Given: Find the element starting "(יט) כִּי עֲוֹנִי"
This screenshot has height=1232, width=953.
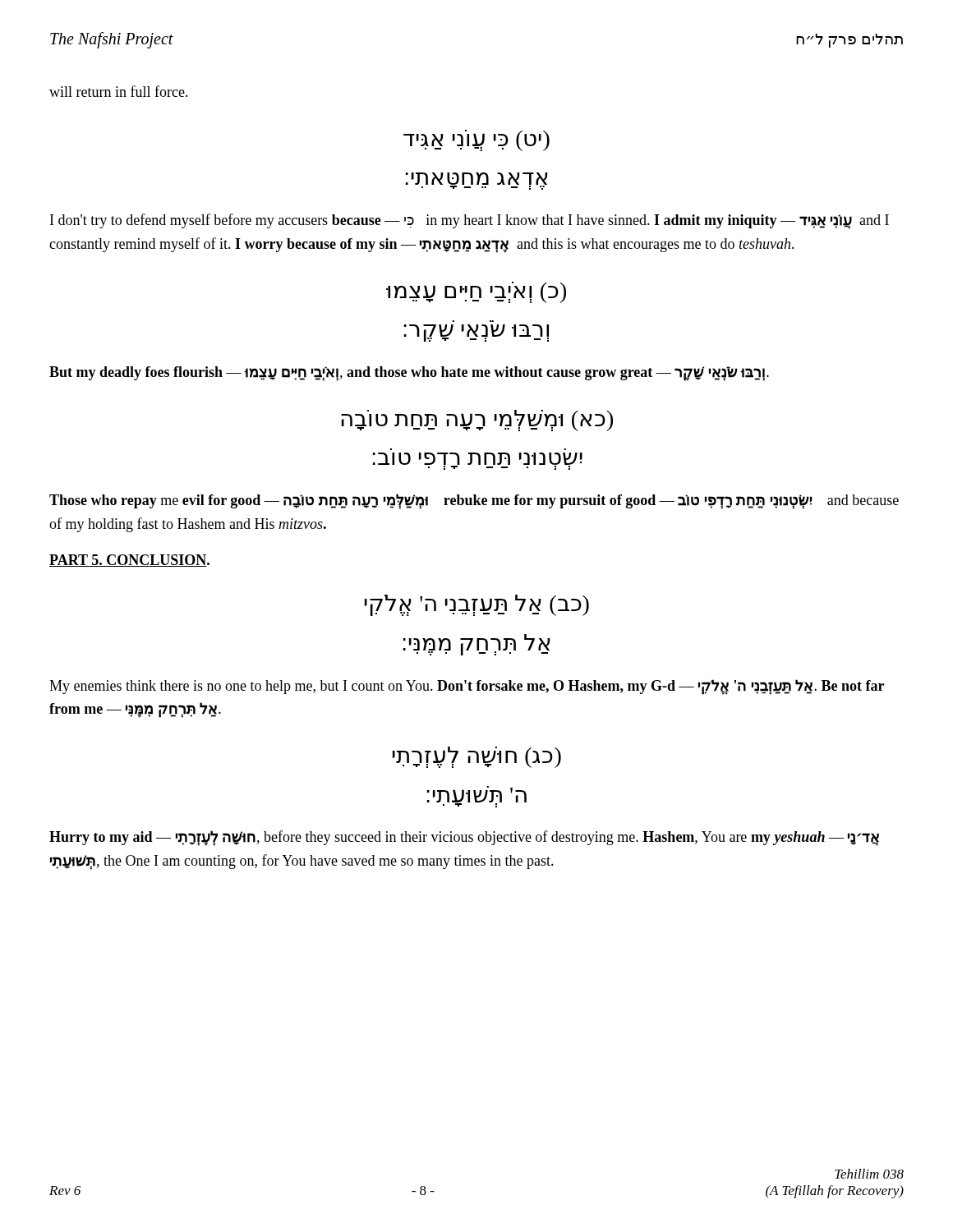Looking at the screenshot, I should (476, 158).
